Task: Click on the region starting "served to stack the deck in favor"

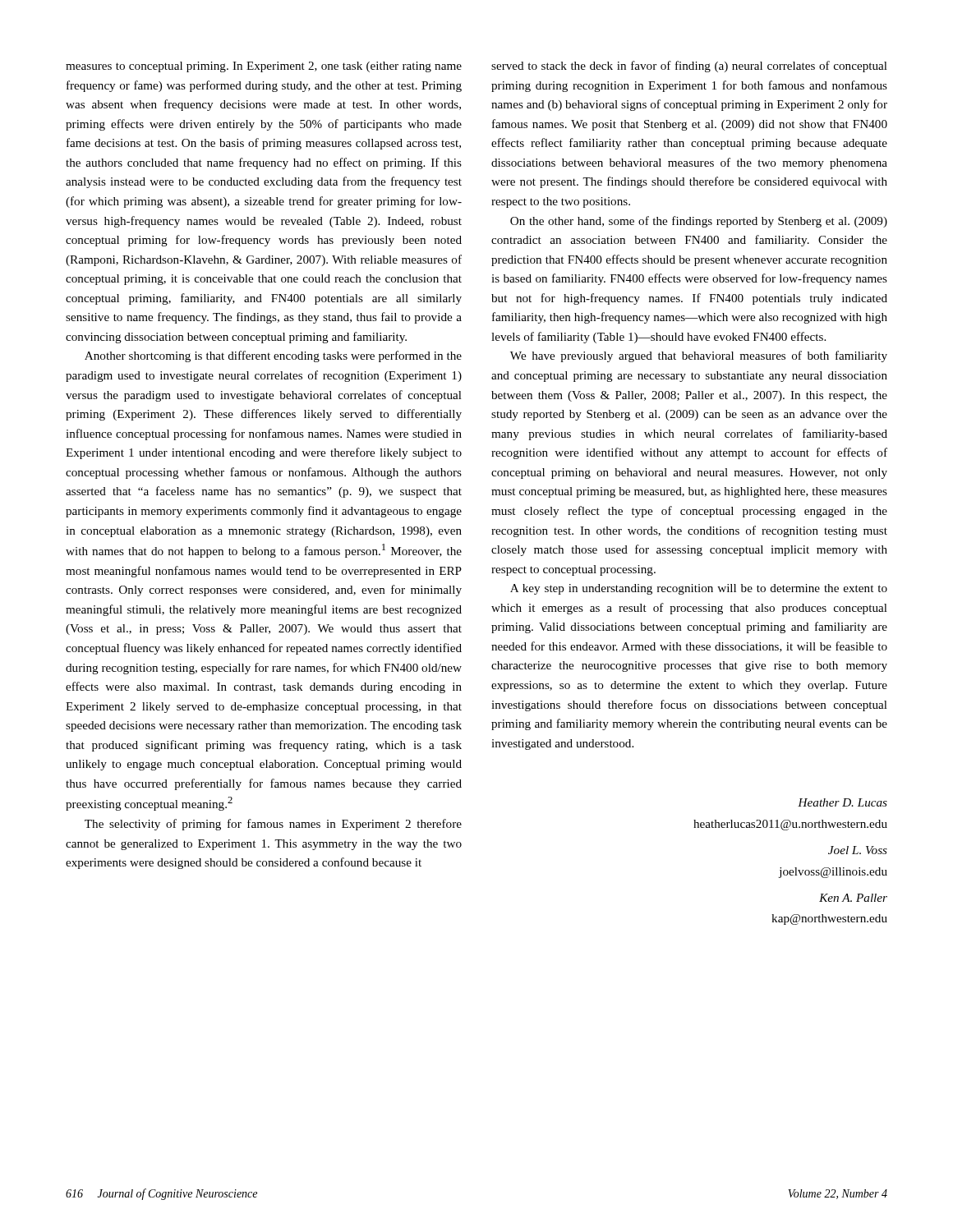Action: [x=689, y=492]
